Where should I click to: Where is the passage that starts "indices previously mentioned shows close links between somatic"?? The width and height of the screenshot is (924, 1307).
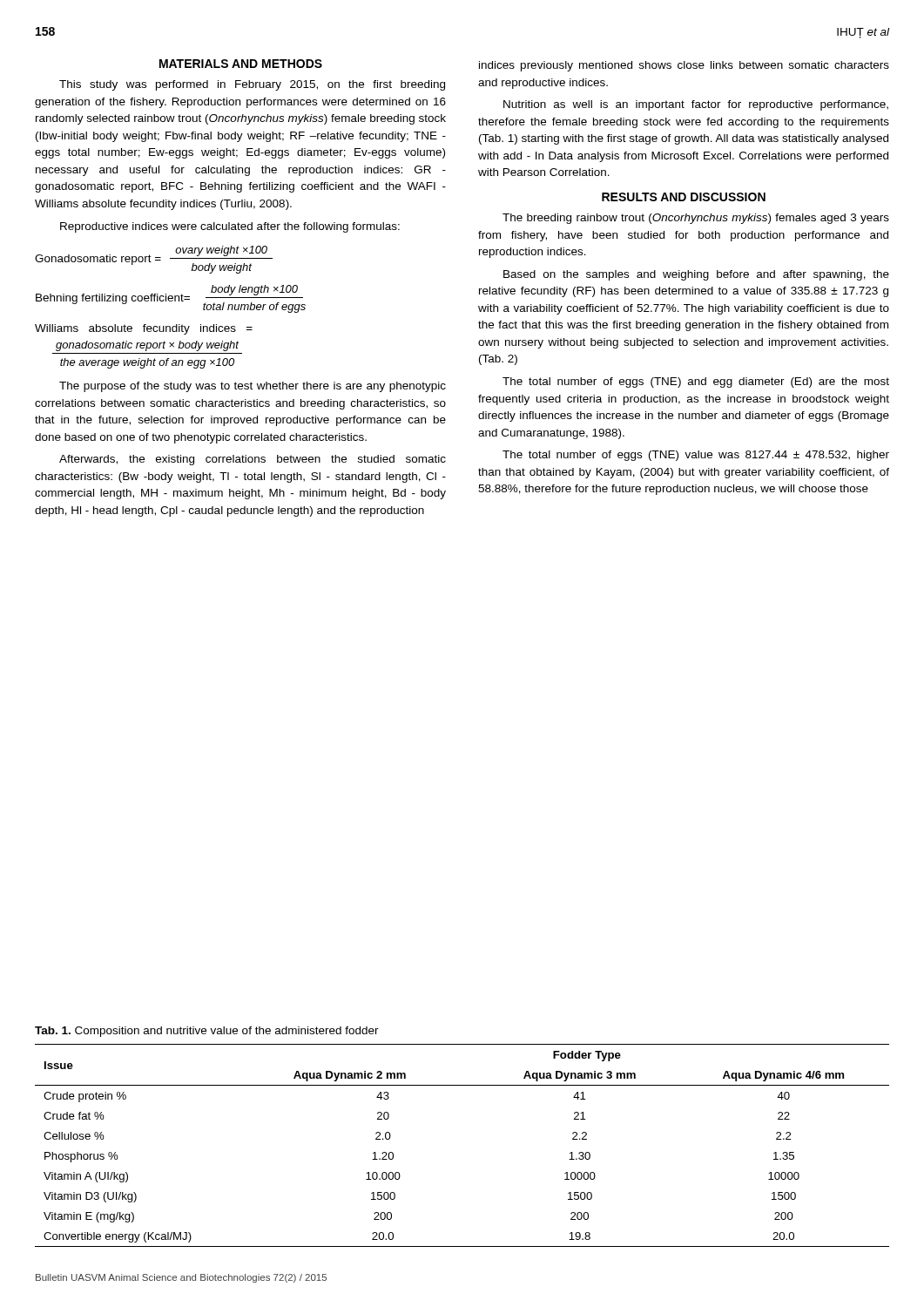(684, 119)
